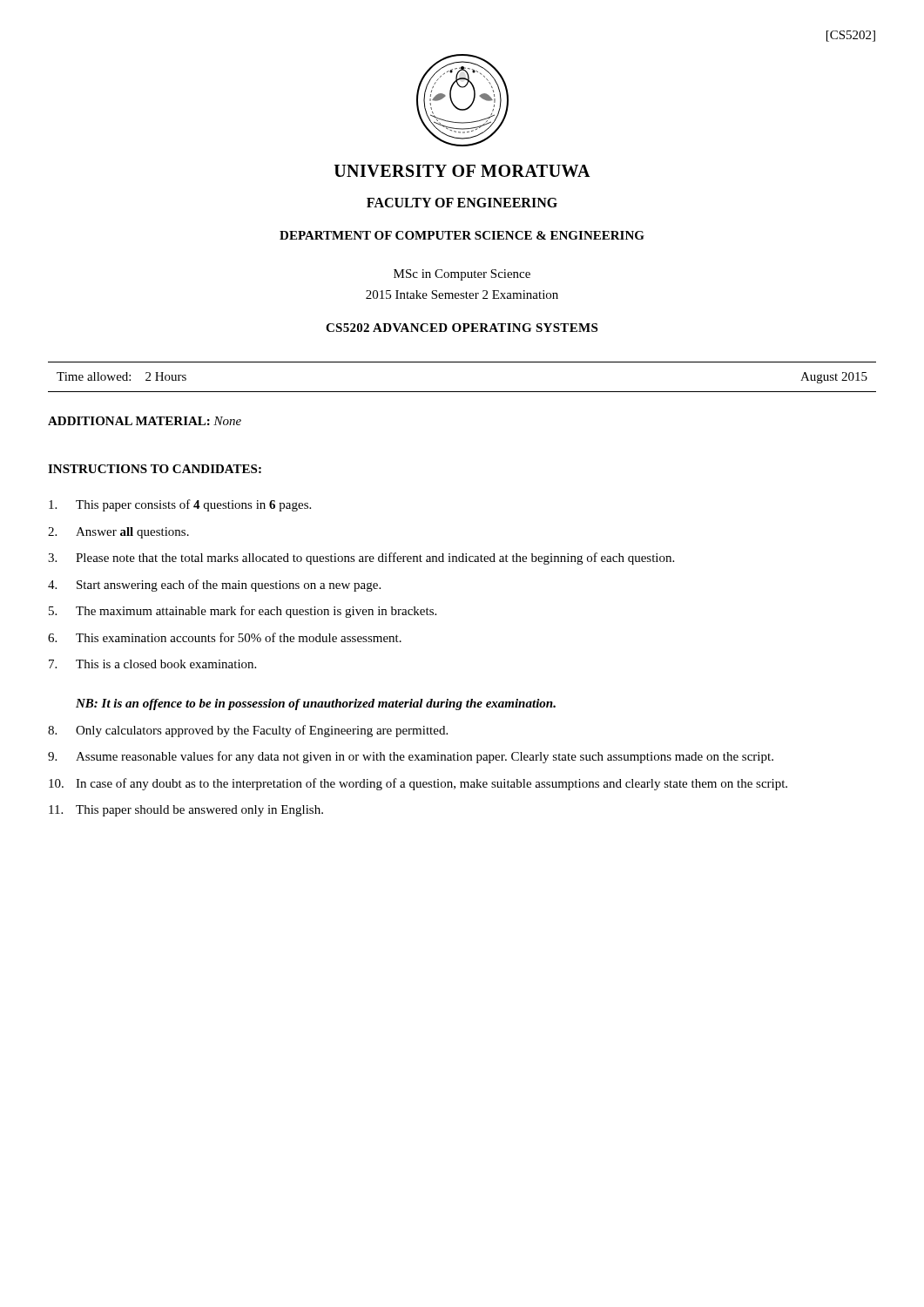924x1307 pixels.
Task: Find a logo
Action: [462, 102]
